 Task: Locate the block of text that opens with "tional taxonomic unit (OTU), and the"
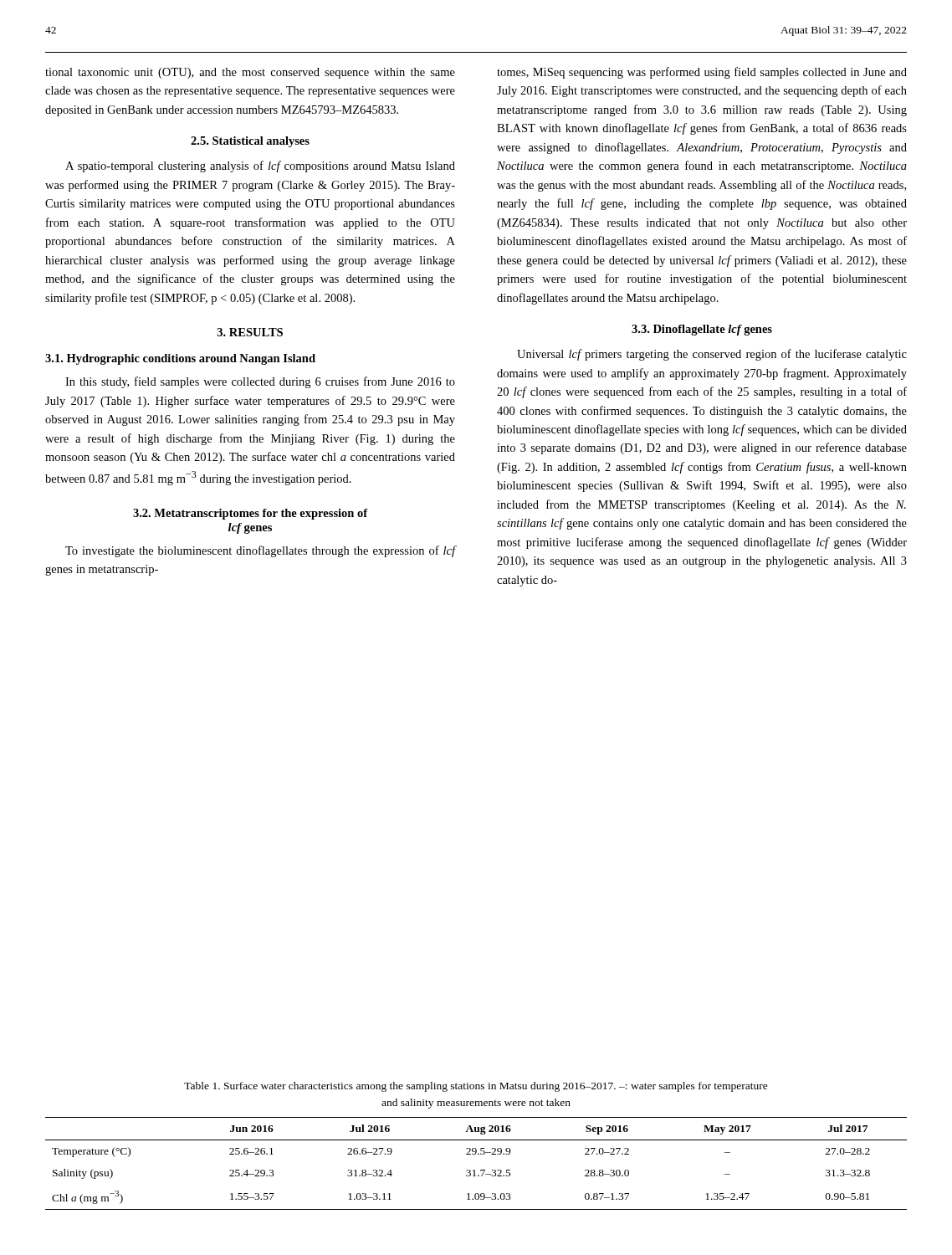click(x=250, y=91)
